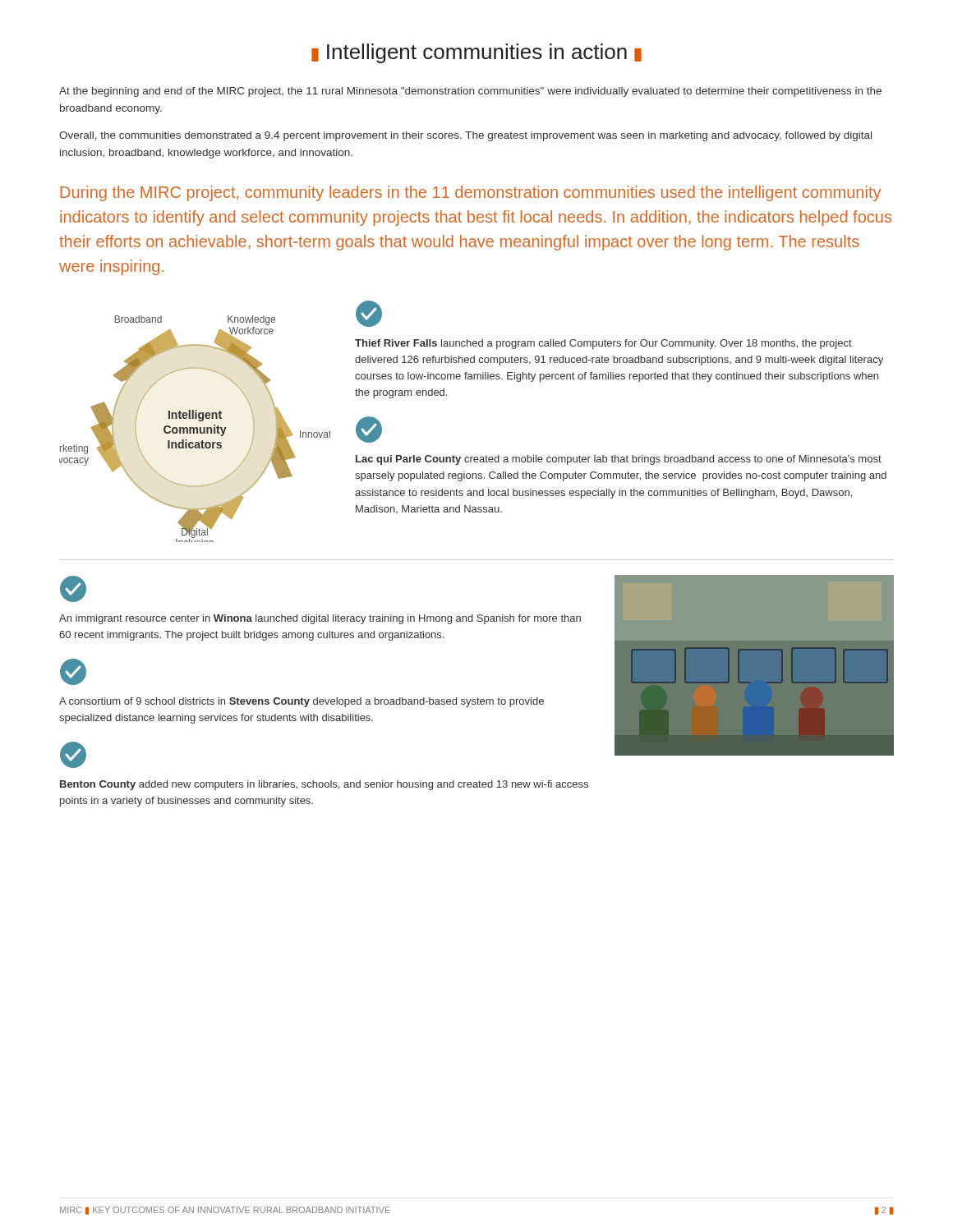
Task: Find the infographic
Action: (195, 422)
